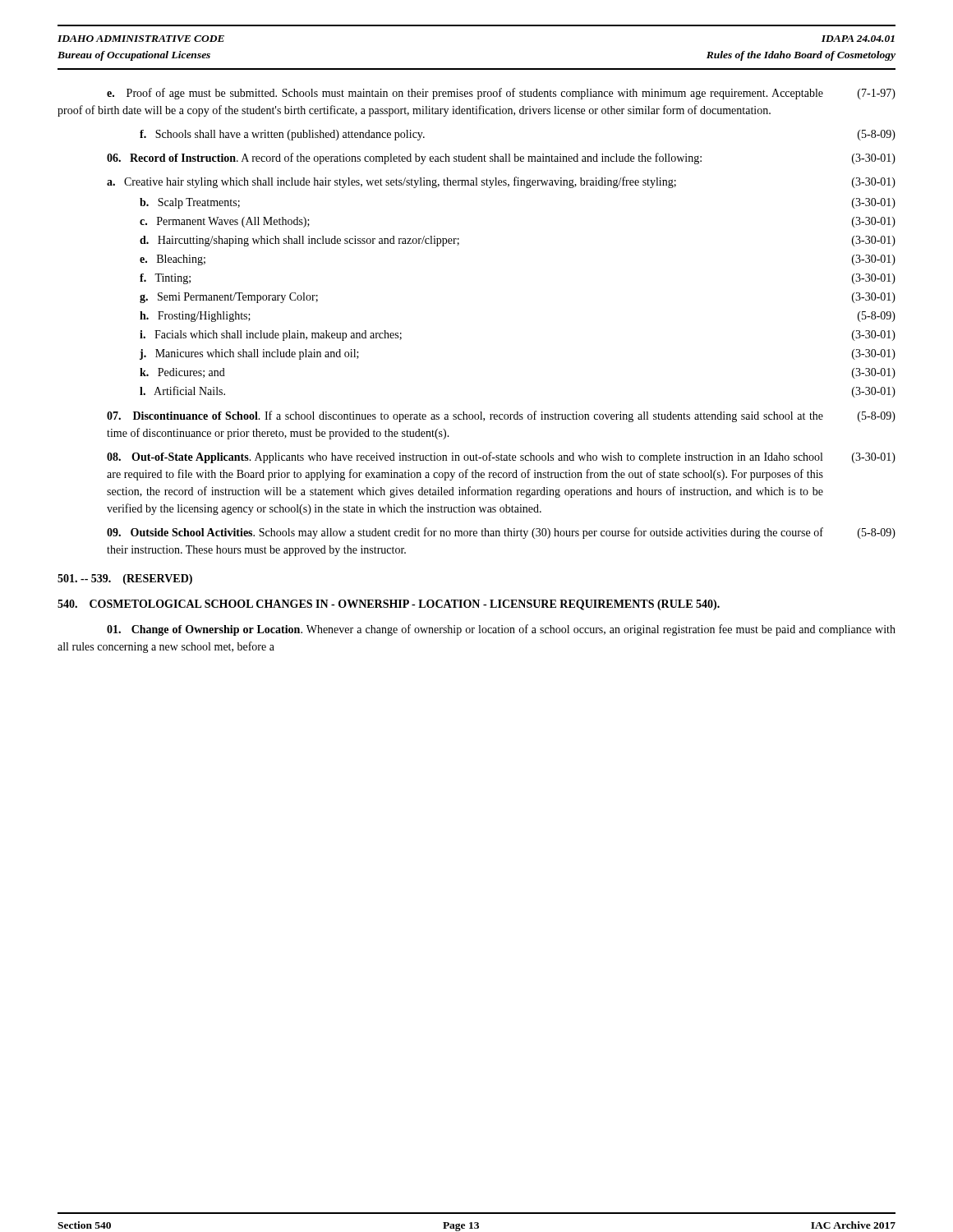Find the section header containing "501. -- 539. (RESERVED)"
Viewport: 953px width, 1232px height.
coord(125,578)
